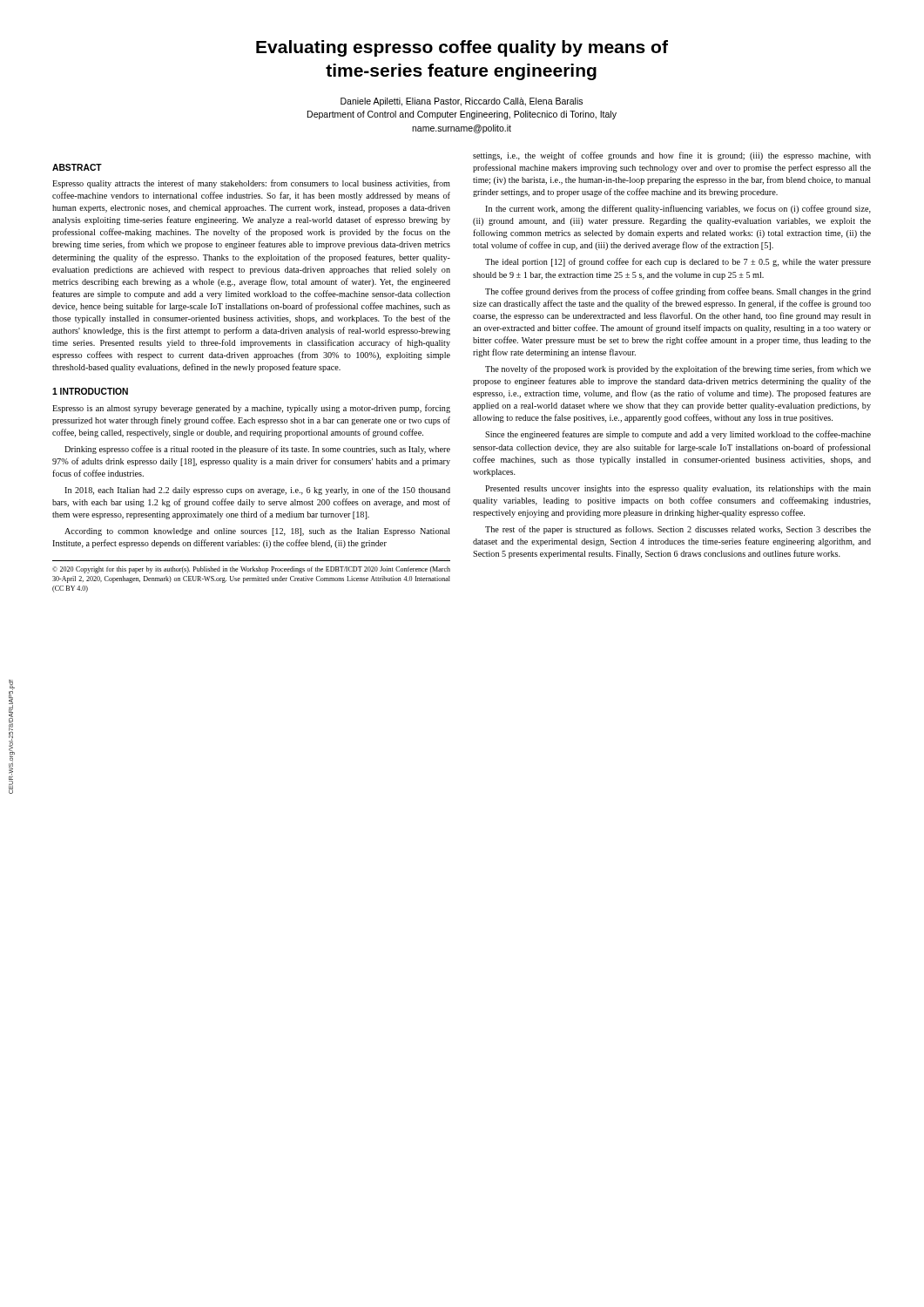Find the text block that says "Espresso is an almost"
This screenshot has height=1307, width=924.
251,476
